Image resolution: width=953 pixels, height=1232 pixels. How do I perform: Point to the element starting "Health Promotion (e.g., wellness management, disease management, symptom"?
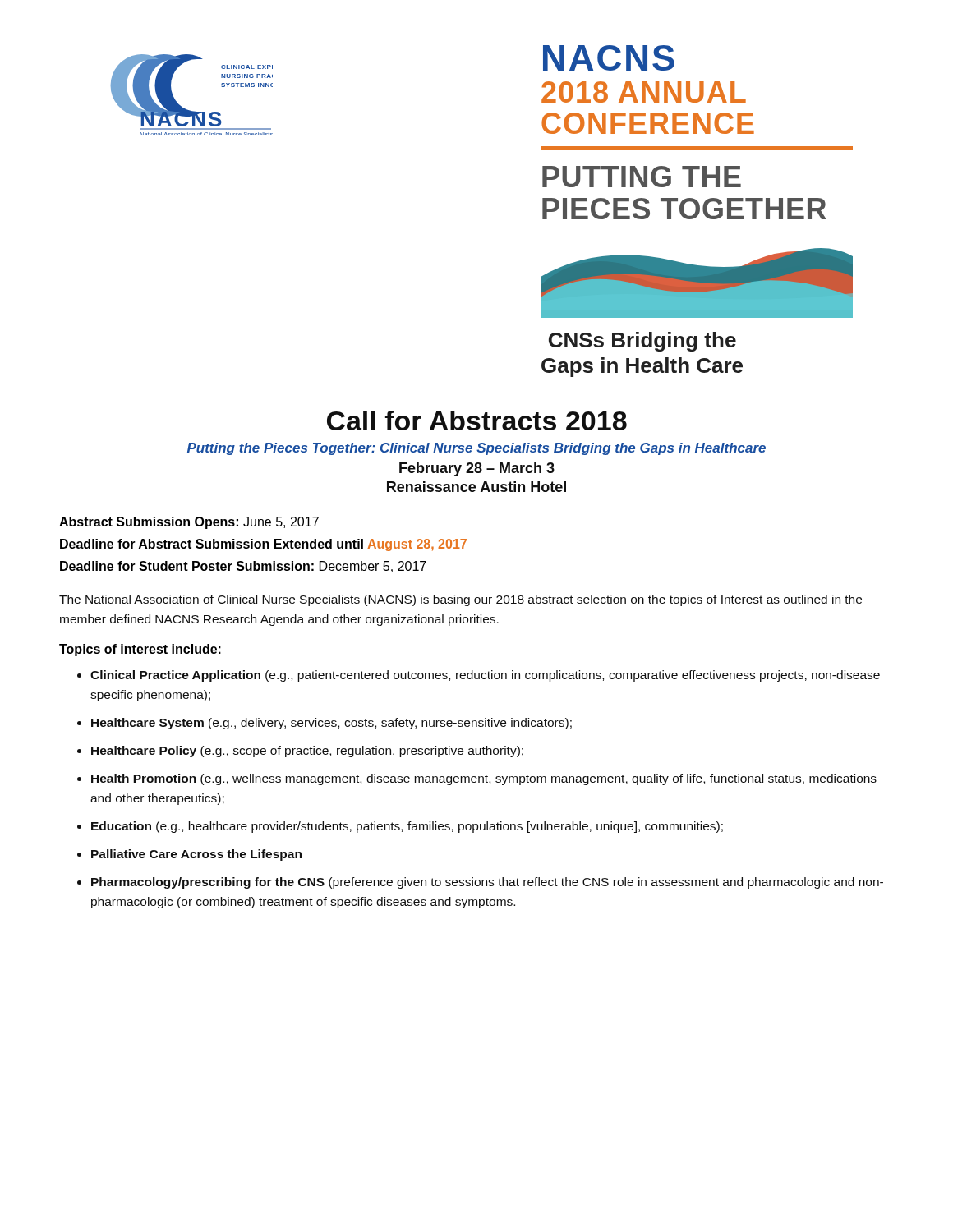[x=484, y=788]
